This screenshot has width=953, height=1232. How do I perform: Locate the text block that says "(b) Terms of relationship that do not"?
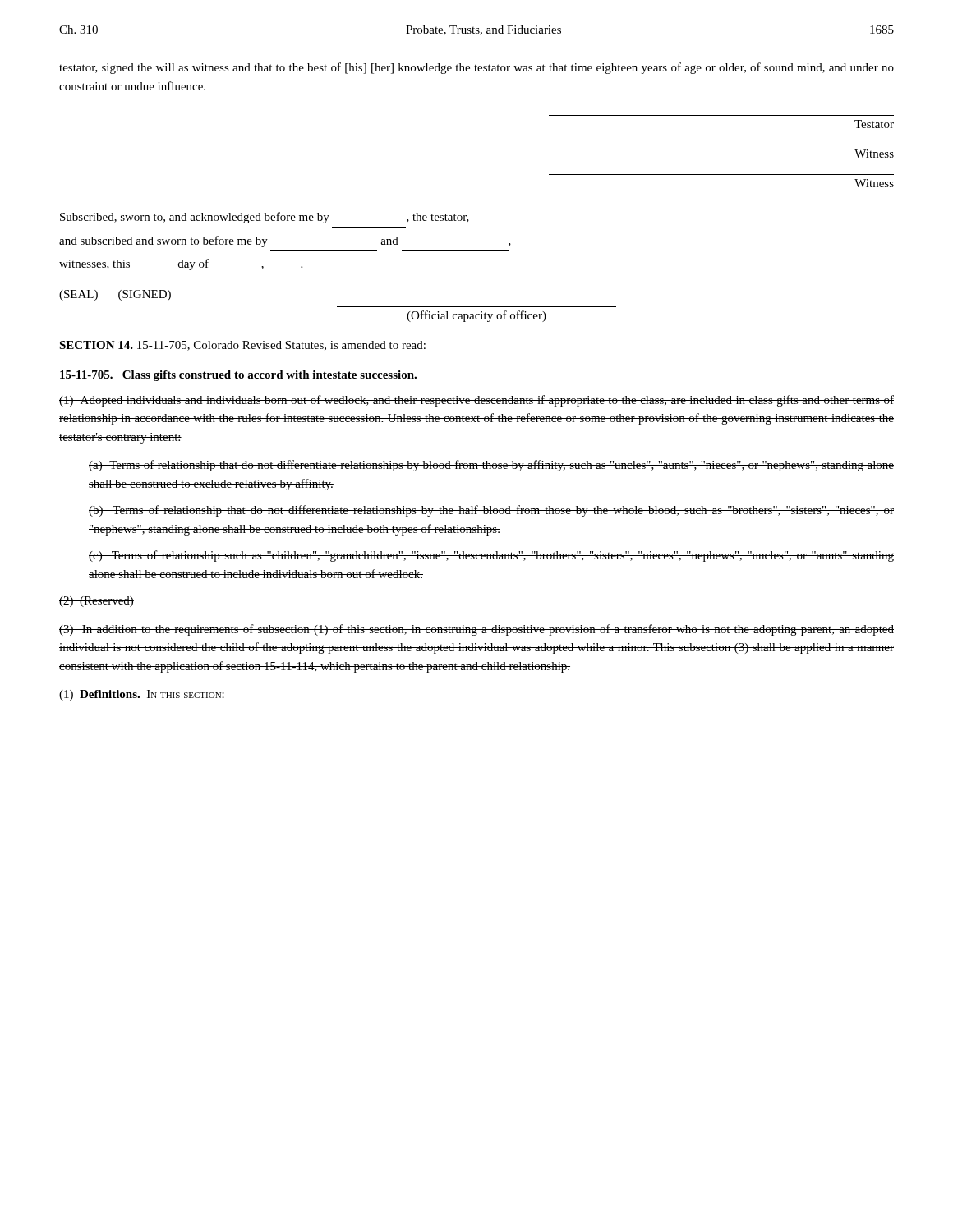click(x=491, y=519)
